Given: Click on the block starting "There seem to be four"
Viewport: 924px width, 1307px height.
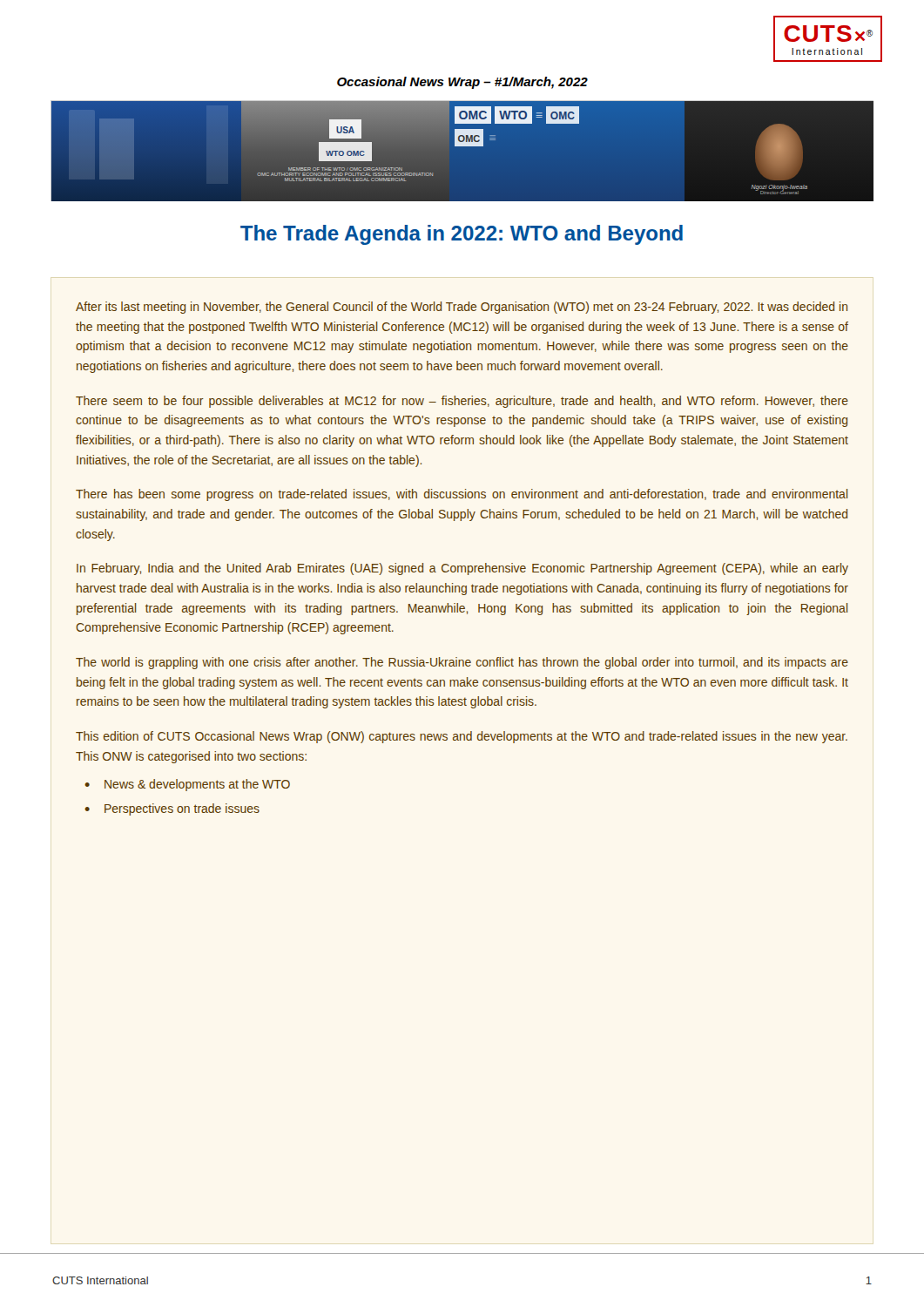Looking at the screenshot, I should 462,430.
